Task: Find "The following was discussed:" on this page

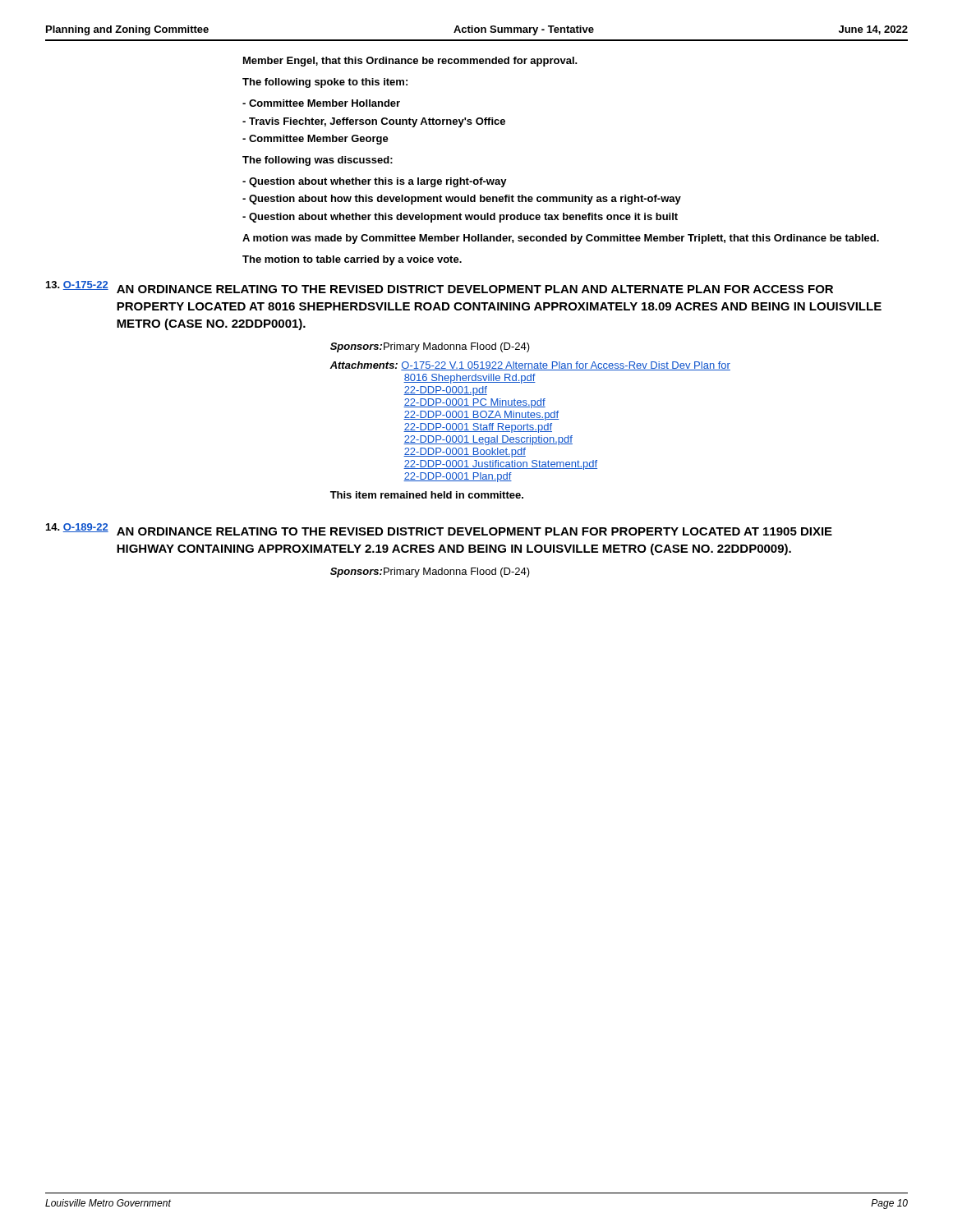Action: tap(318, 160)
